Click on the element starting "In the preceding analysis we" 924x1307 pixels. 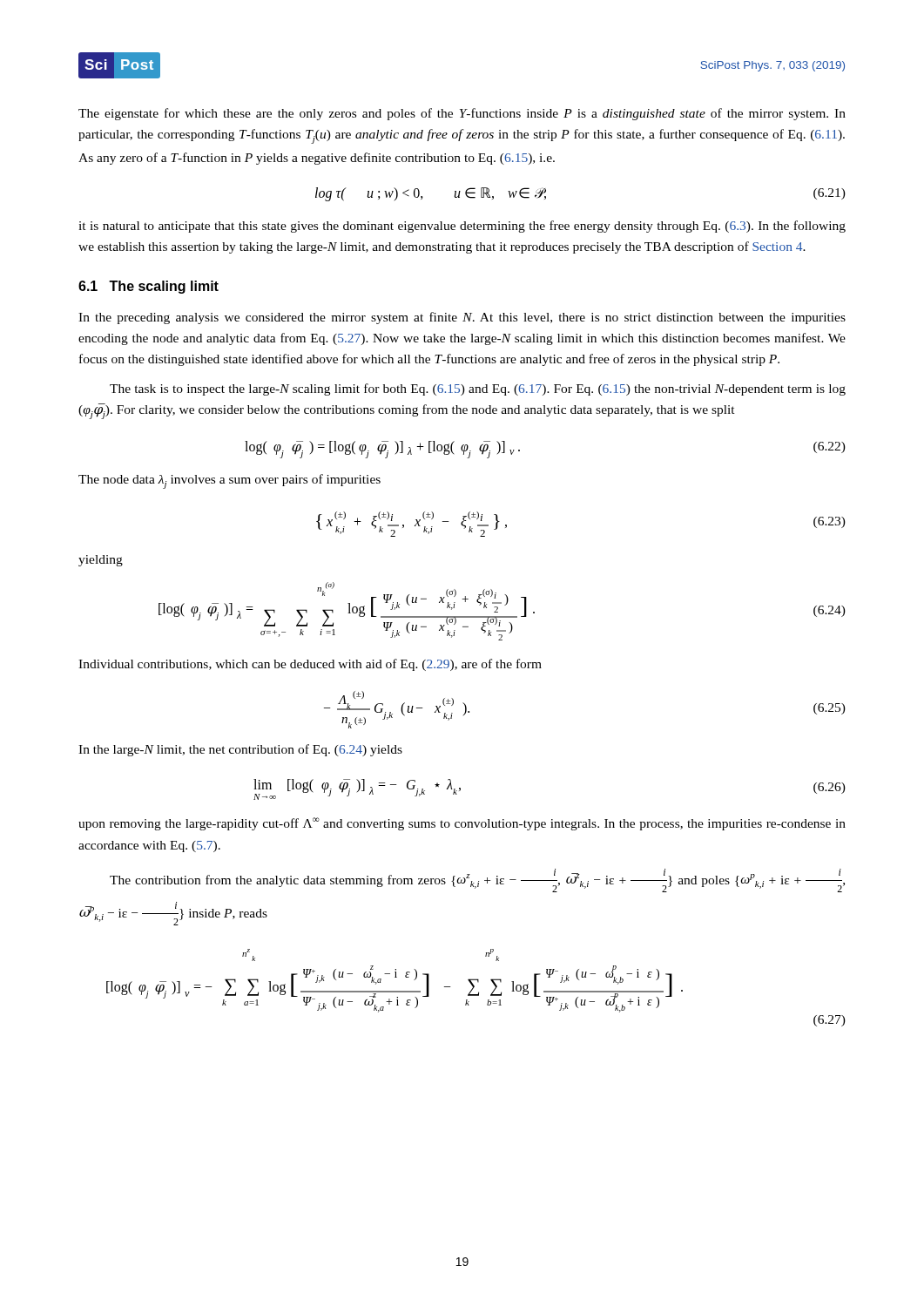coord(462,364)
